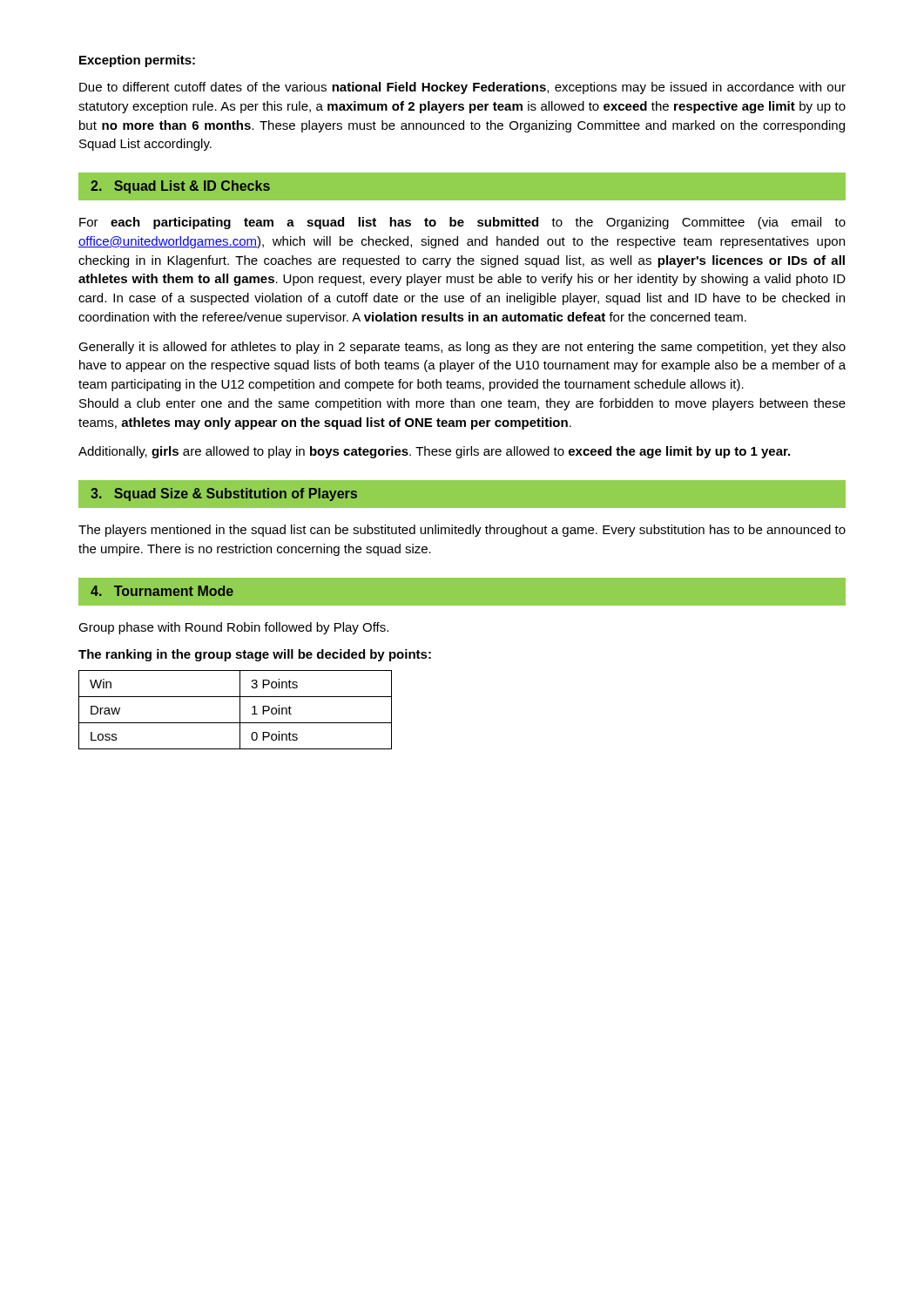Click the passage that begins "The players mentioned in the squad list"

point(462,539)
